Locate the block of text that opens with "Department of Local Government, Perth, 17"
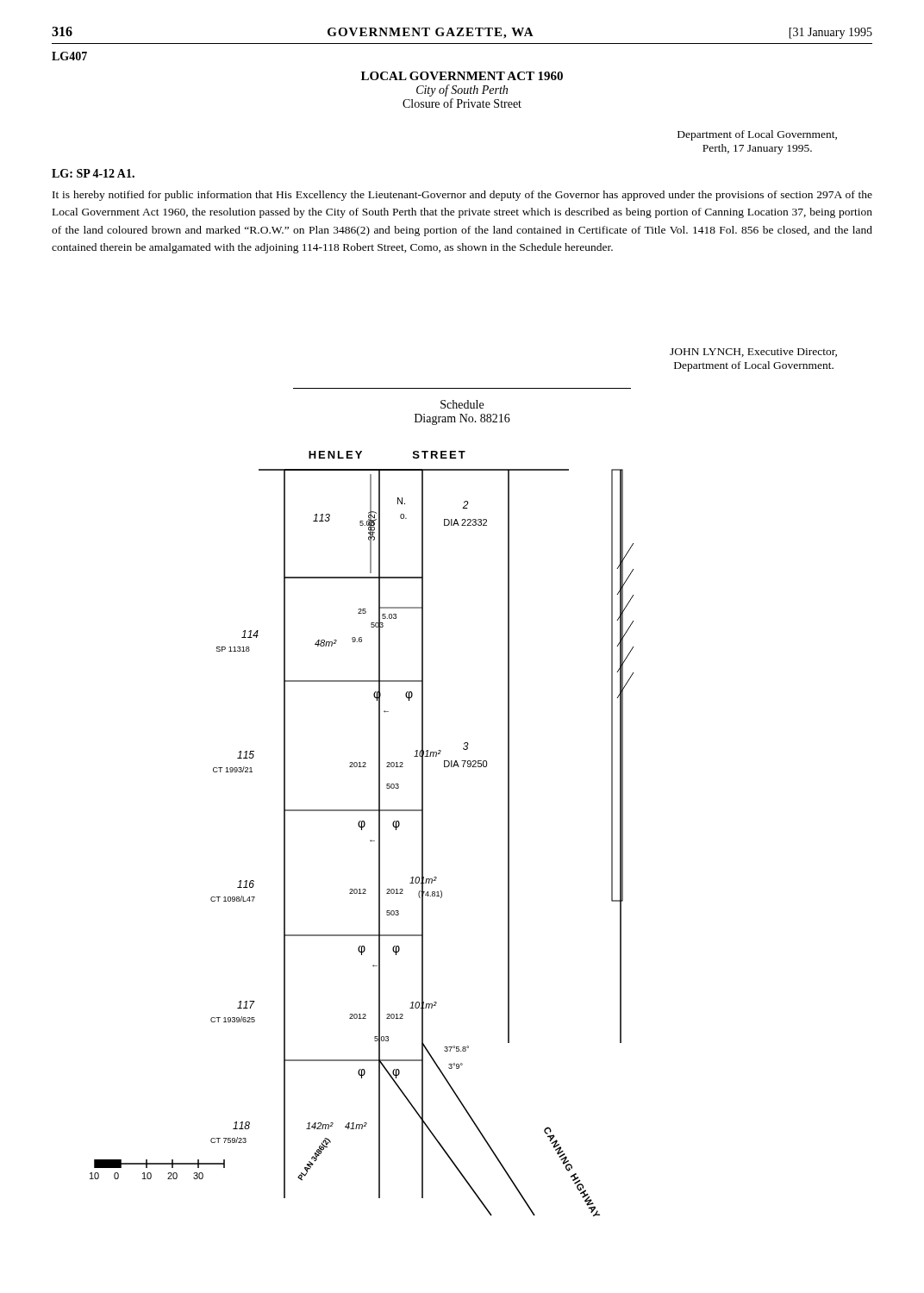Screen dimensions: 1293x924 757,141
